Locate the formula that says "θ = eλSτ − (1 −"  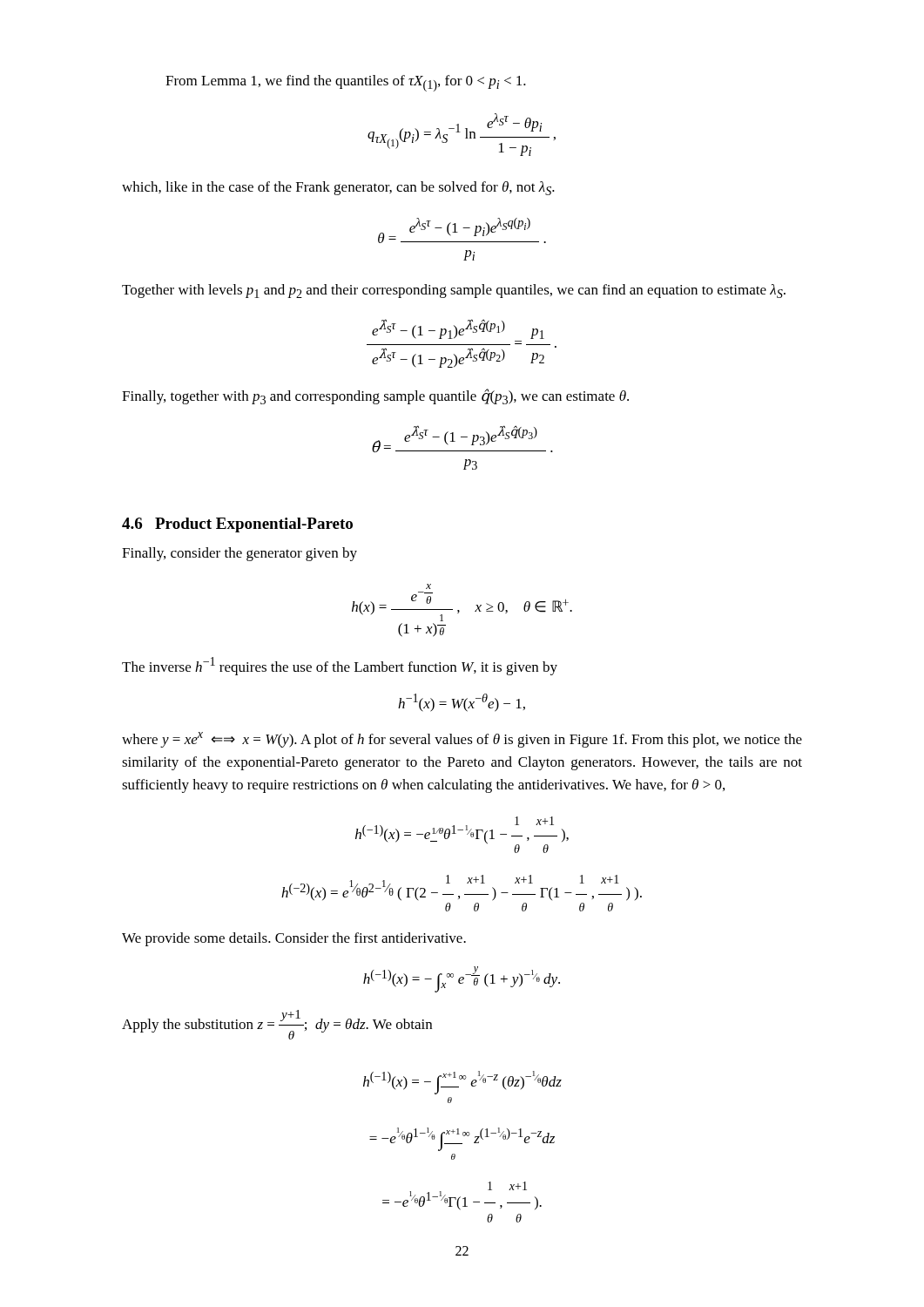coord(462,240)
